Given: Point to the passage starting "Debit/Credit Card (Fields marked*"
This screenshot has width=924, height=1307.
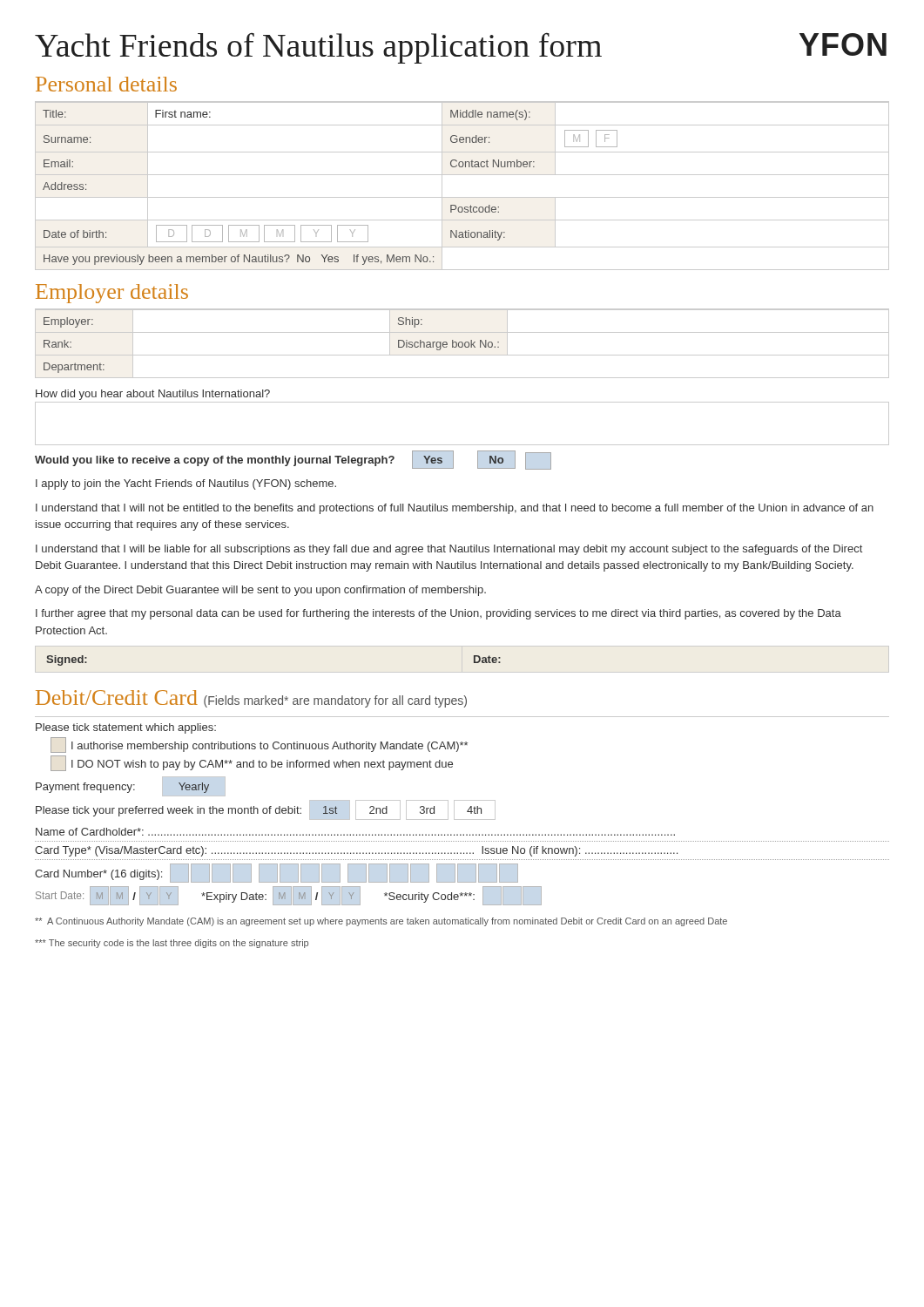Looking at the screenshot, I should (251, 698).
